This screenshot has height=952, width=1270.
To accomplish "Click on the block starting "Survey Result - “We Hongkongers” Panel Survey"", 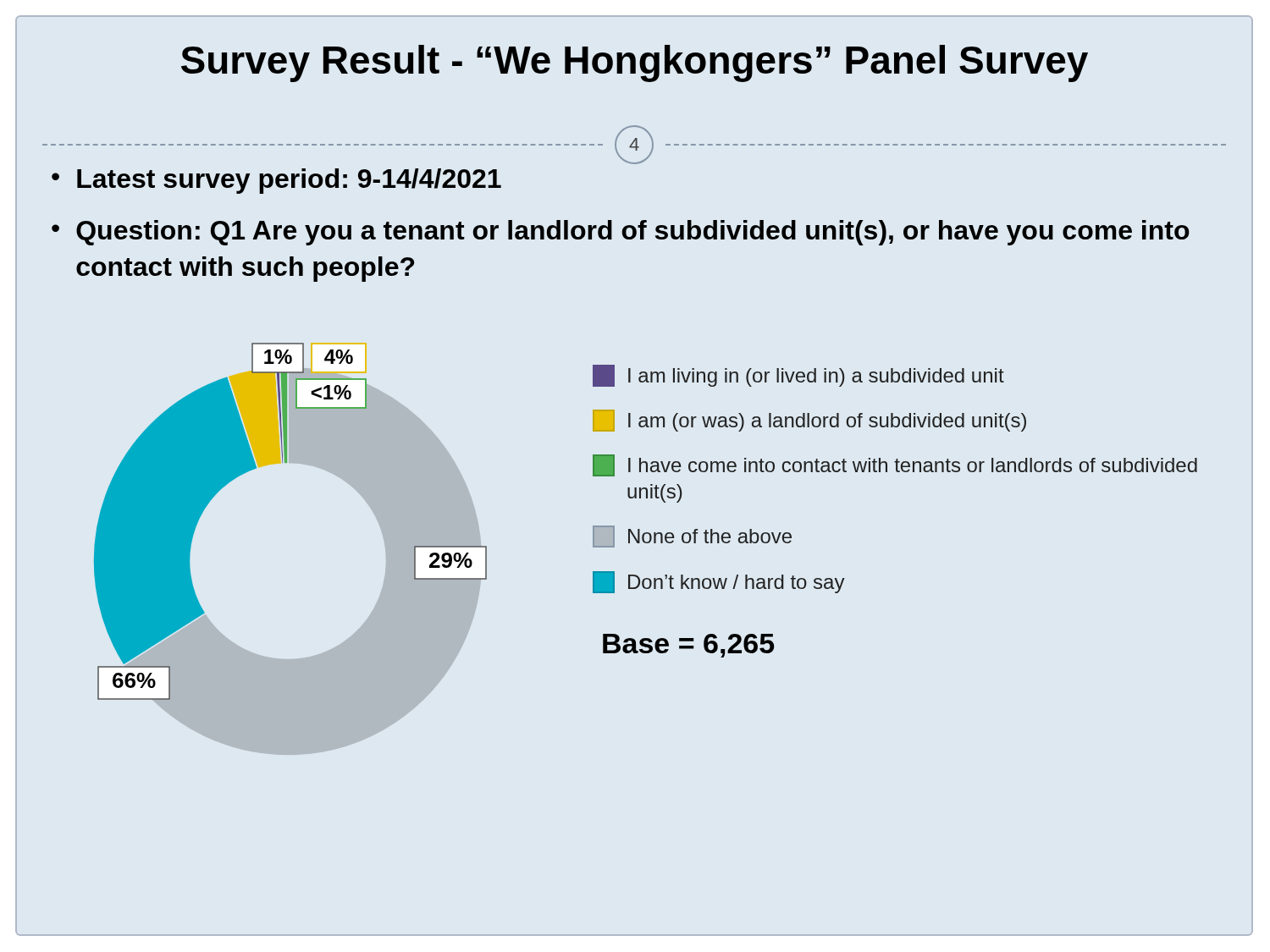I will click(x=634, y=60).
